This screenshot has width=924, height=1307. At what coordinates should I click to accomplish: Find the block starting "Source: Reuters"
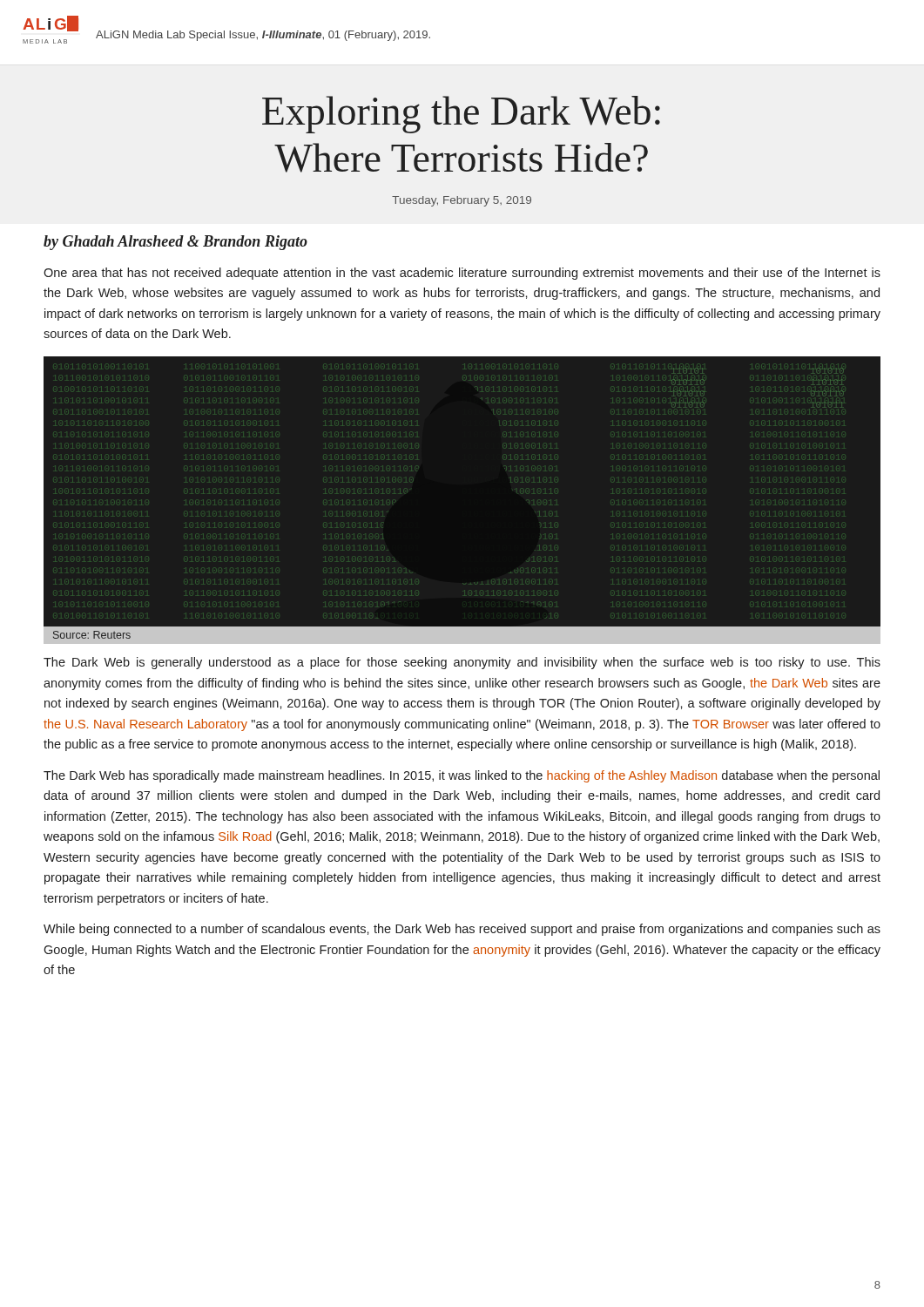(x=92, y=636)
